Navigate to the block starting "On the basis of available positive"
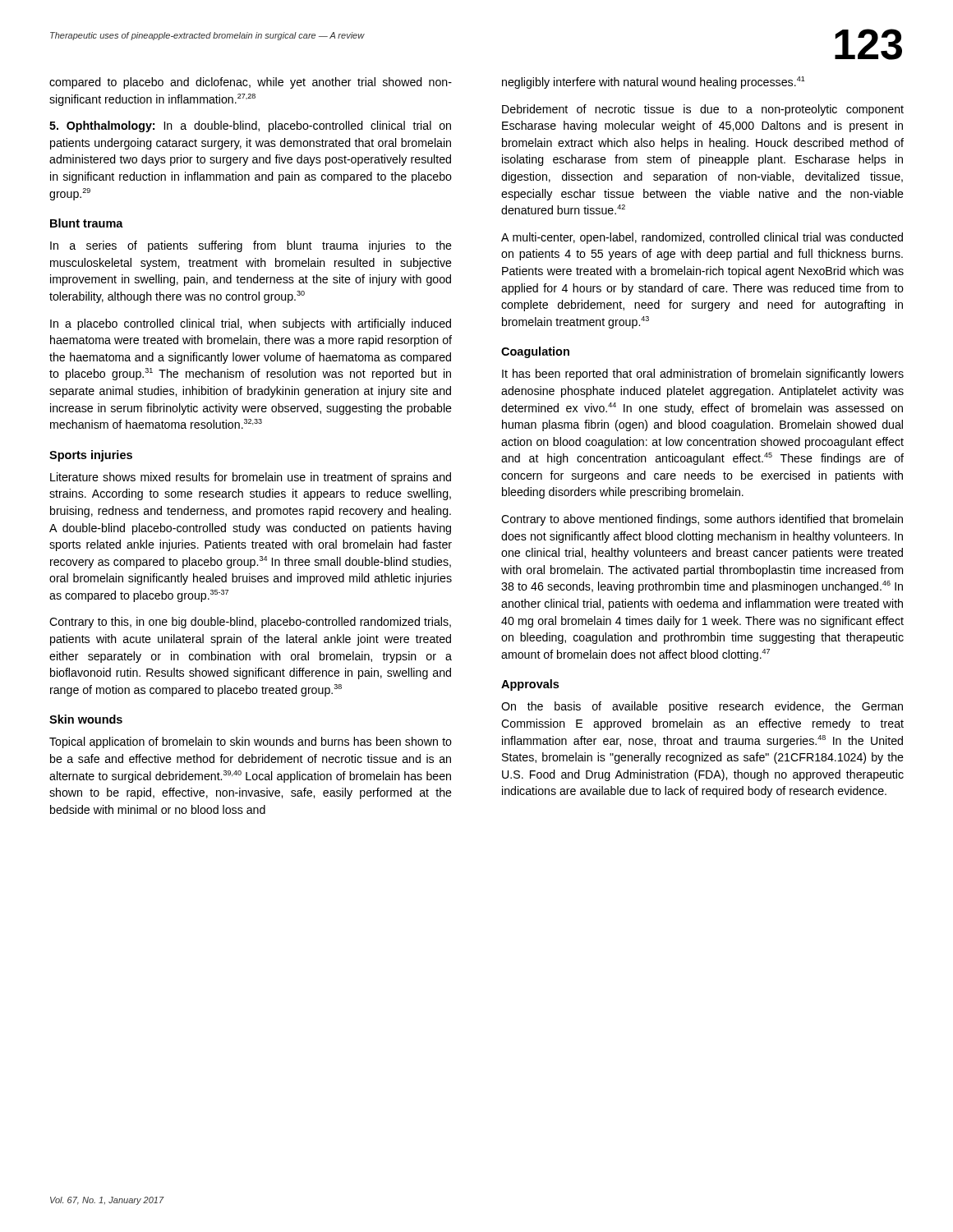953x1232 pixels. click(x=702, y=749)
